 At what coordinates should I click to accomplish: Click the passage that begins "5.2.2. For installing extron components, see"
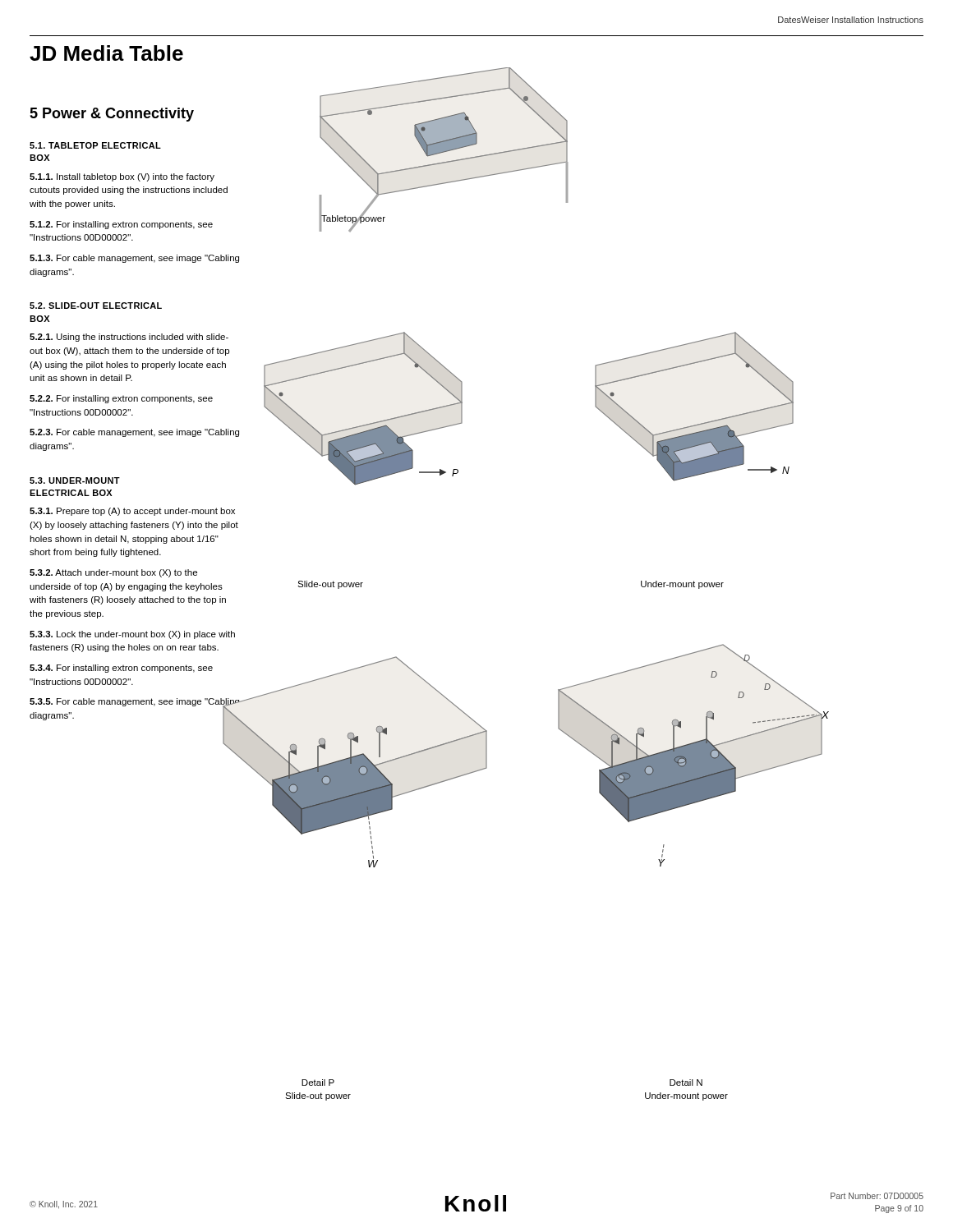click(x=121, y=405)
